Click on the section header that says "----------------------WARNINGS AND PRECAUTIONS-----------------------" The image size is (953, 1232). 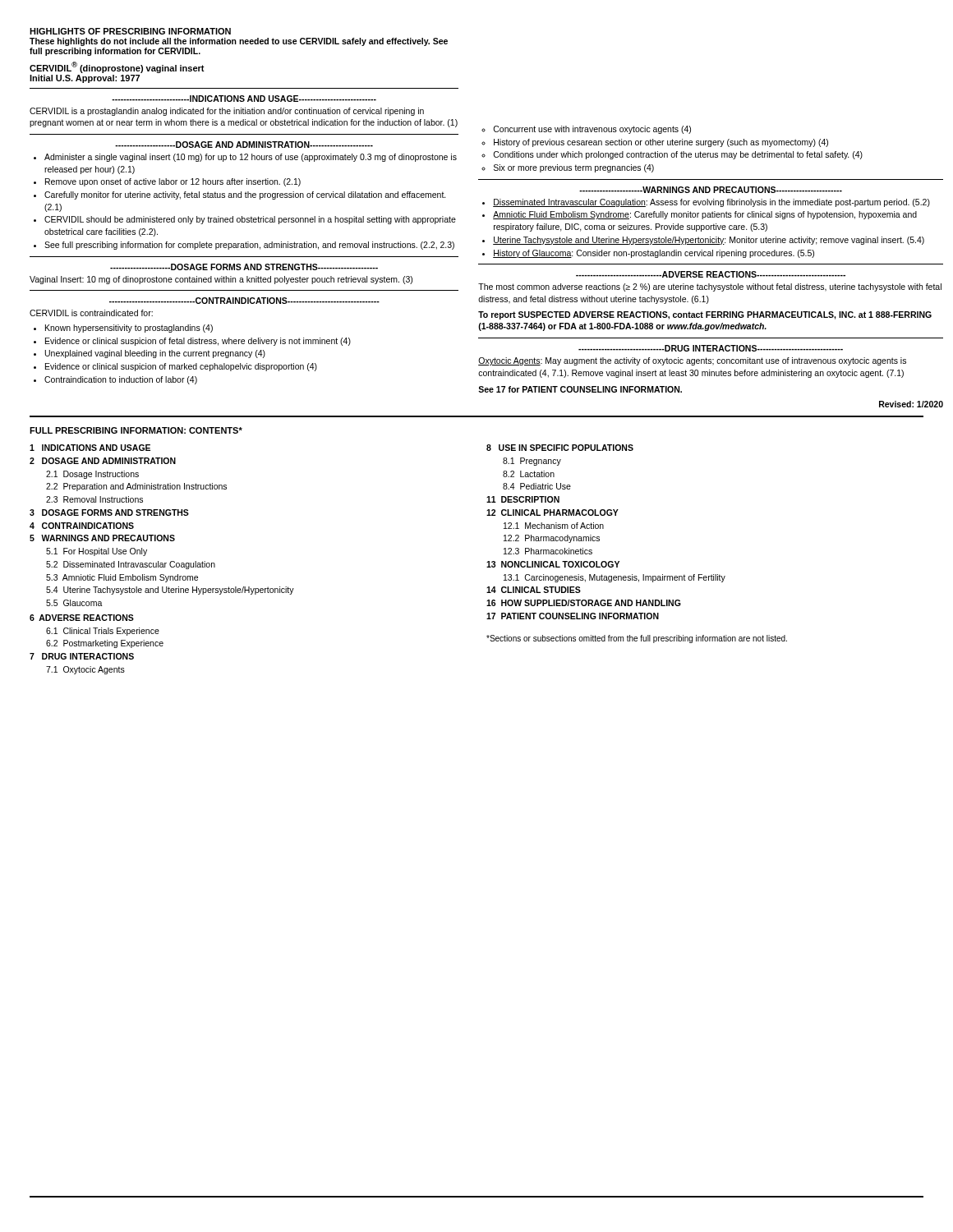711,189
